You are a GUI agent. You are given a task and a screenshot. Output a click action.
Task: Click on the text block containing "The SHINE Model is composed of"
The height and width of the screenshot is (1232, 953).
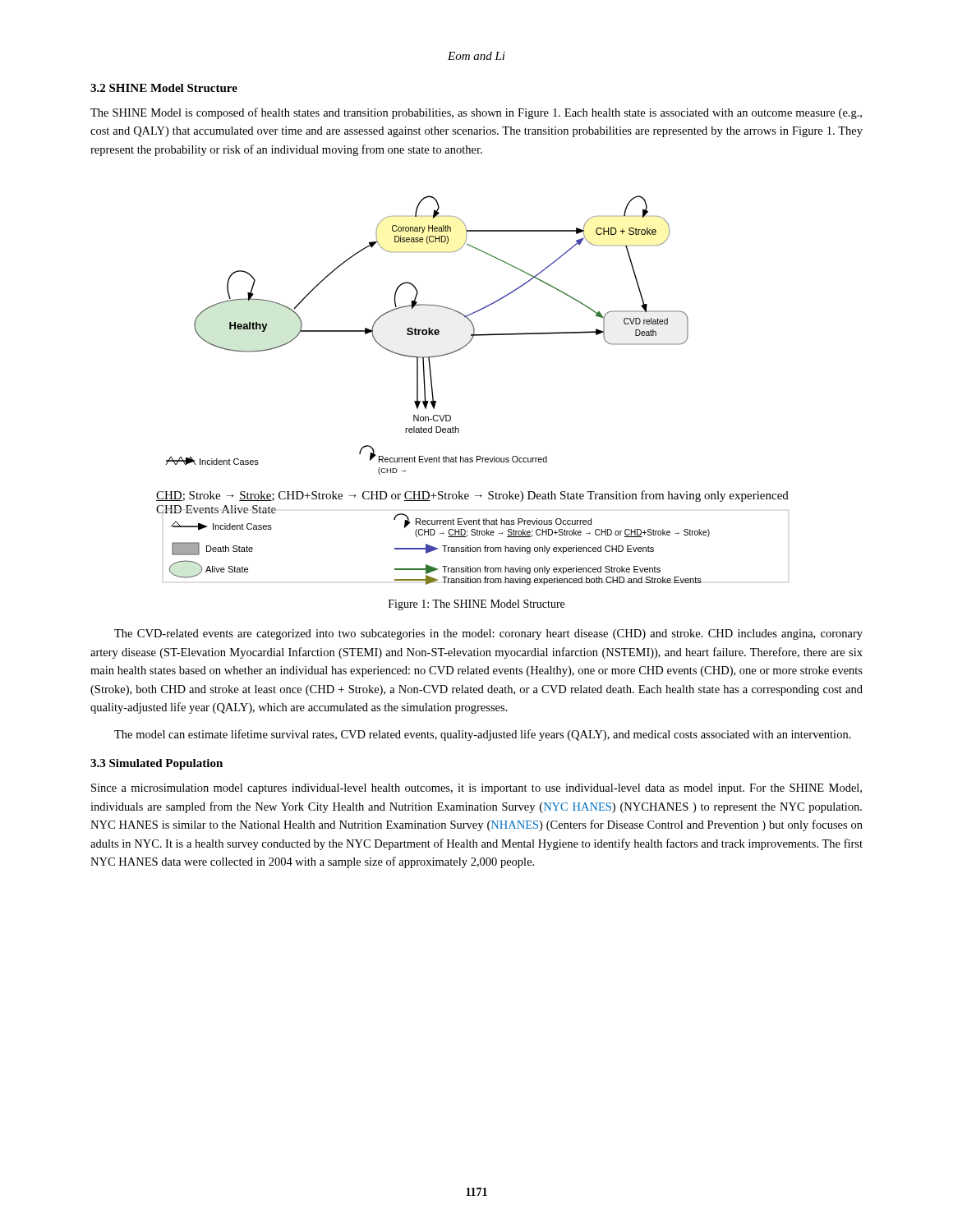[476, 131]
